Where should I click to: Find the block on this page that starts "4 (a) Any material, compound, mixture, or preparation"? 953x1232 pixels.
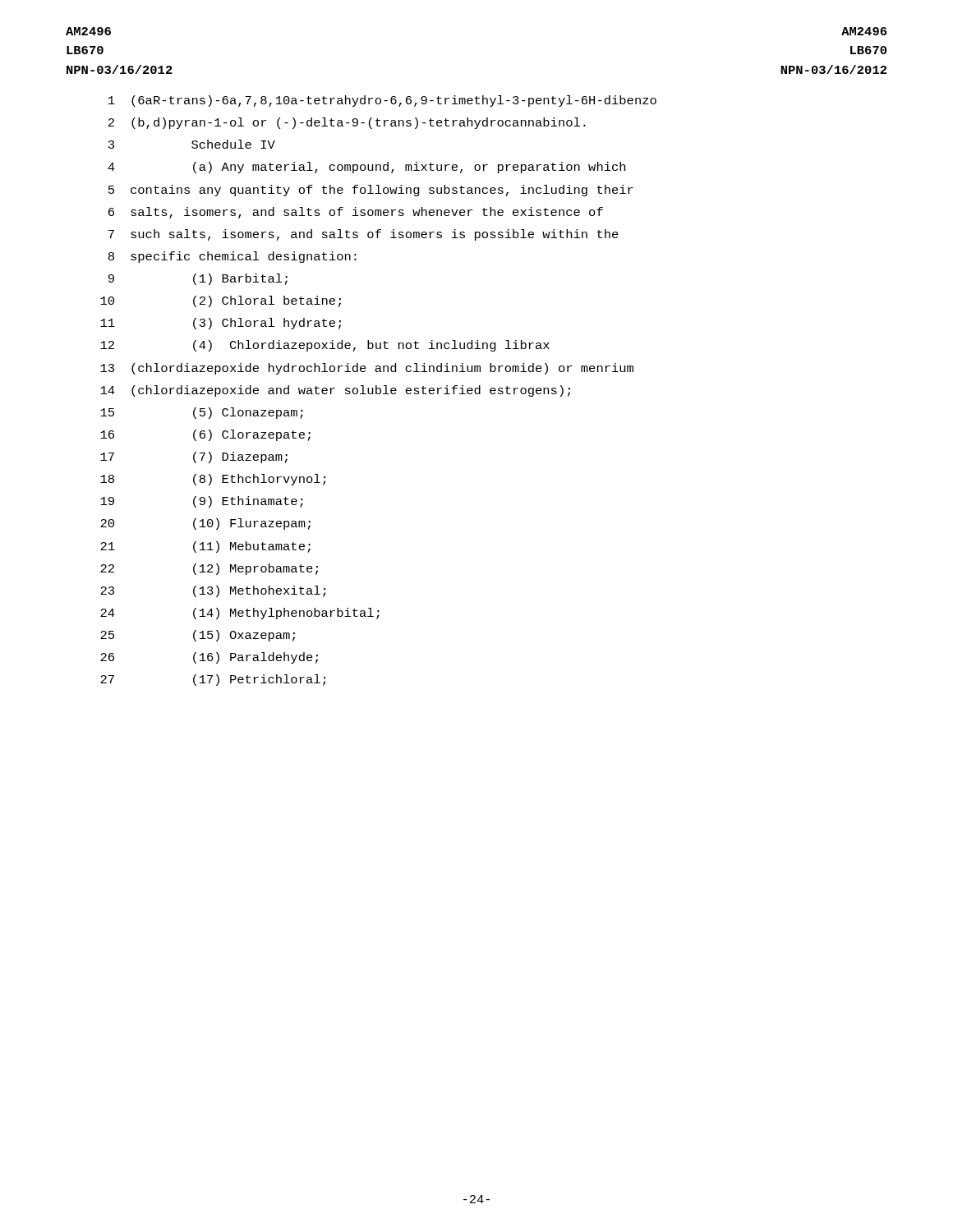click(x=476, y=168)
